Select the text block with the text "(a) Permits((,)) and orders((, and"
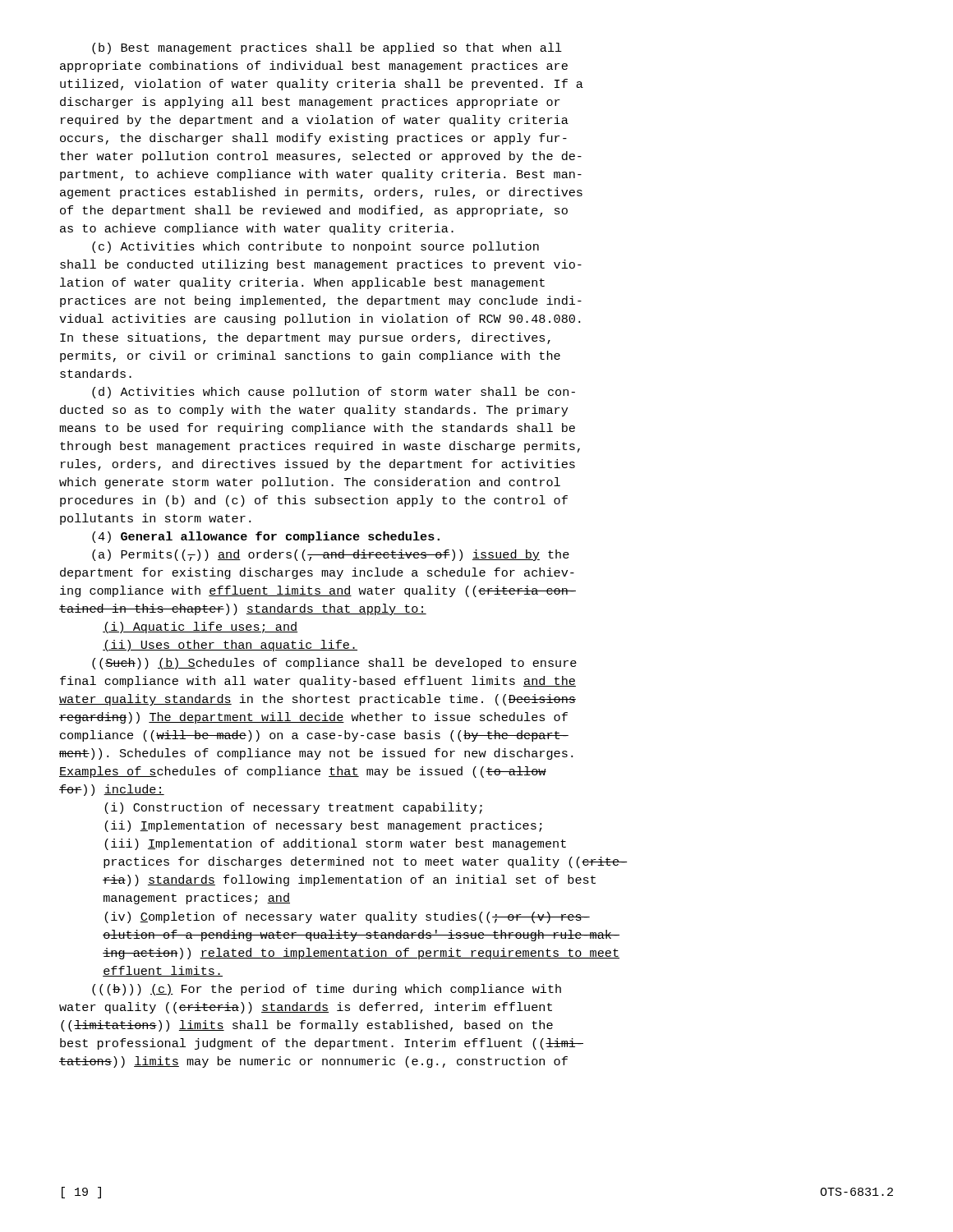Screen dimensions: 1232x953 (x=317, y=582)
